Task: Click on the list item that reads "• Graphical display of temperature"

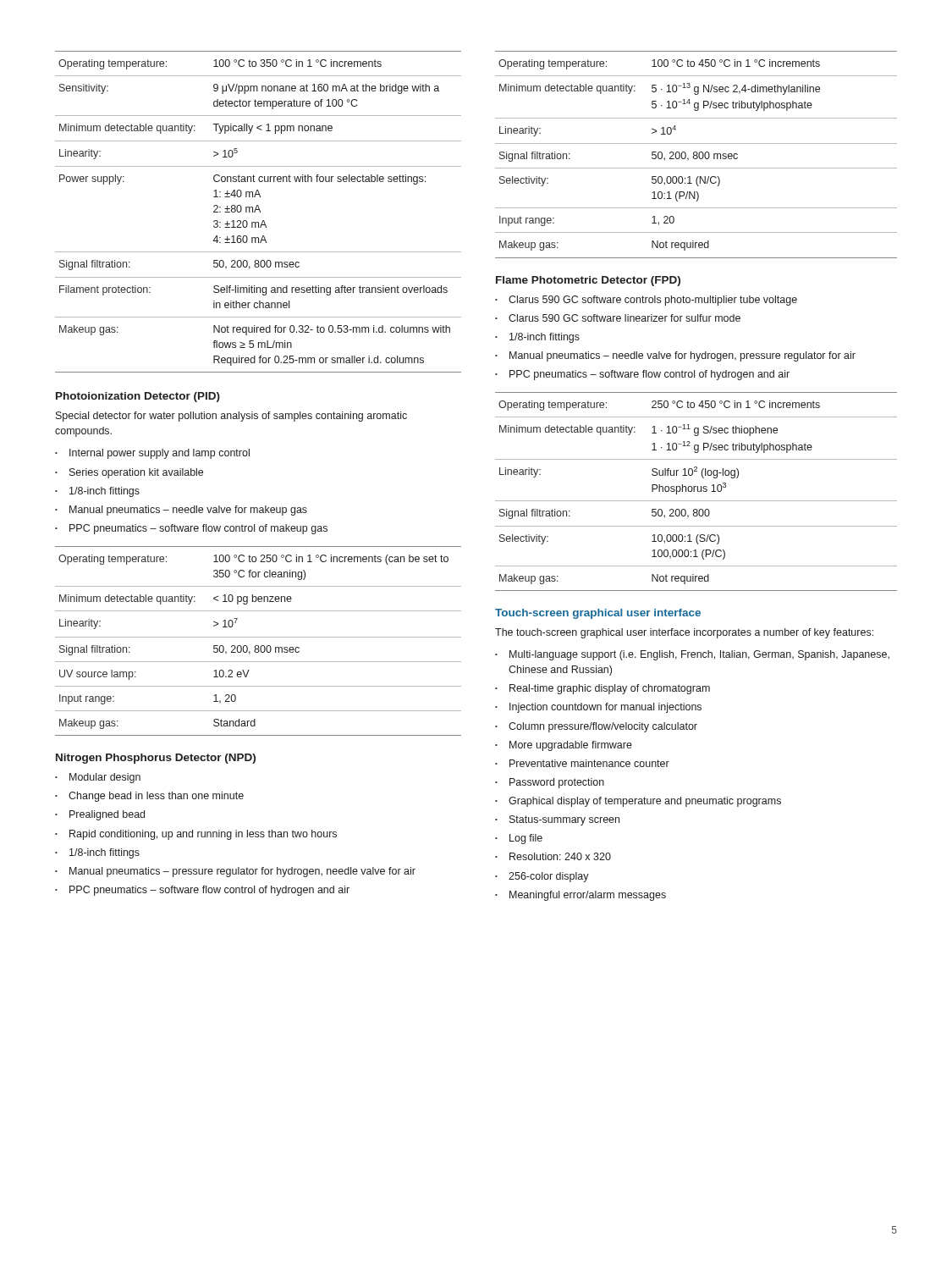Action: (638, 801)
